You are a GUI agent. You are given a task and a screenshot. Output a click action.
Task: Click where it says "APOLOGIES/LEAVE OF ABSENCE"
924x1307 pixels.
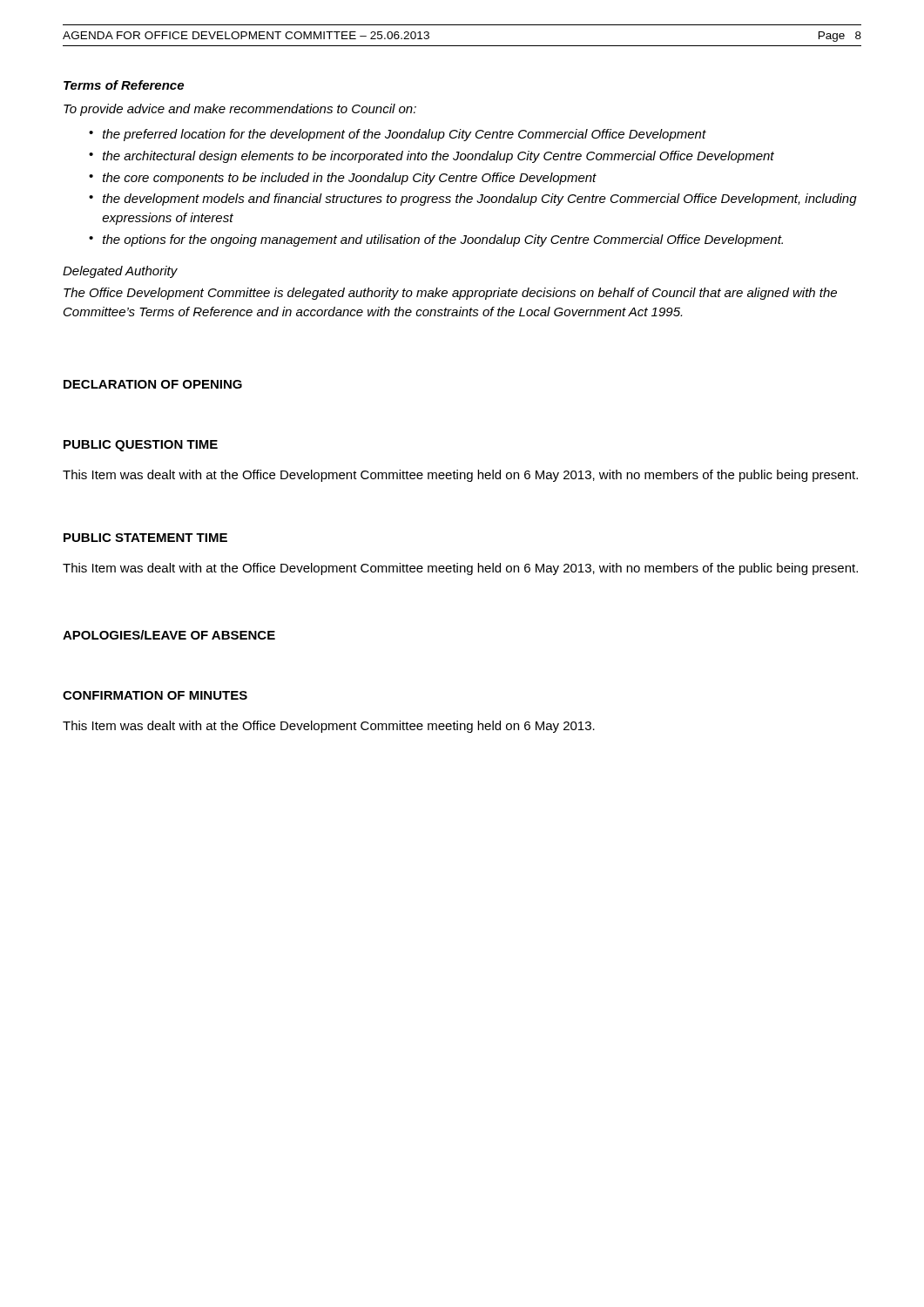(x=169, y=634)
